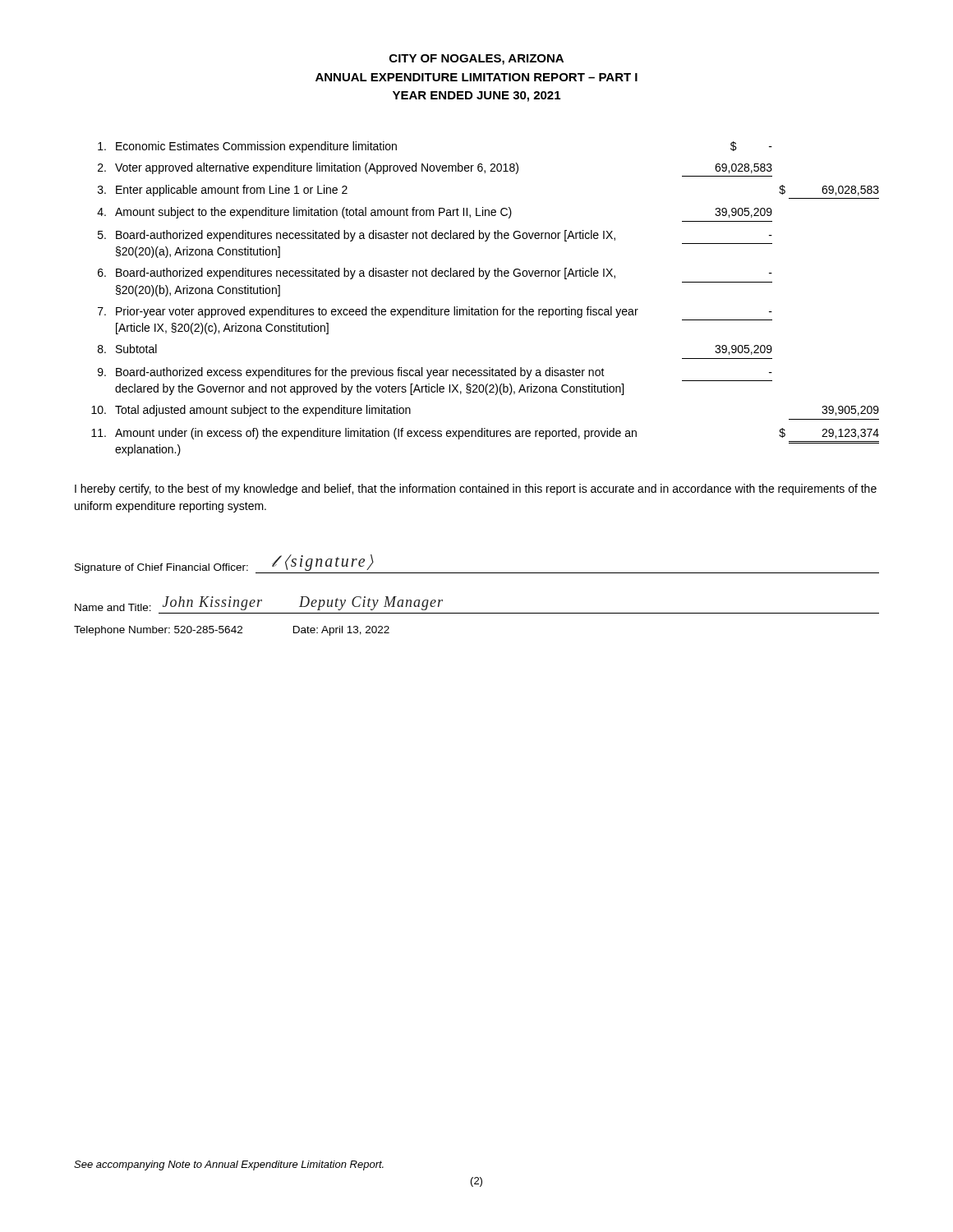Point to the block beginning "10. Total adjusted amount subject to"
This screenshot has height=1232, width=953.
pos(248,410)
